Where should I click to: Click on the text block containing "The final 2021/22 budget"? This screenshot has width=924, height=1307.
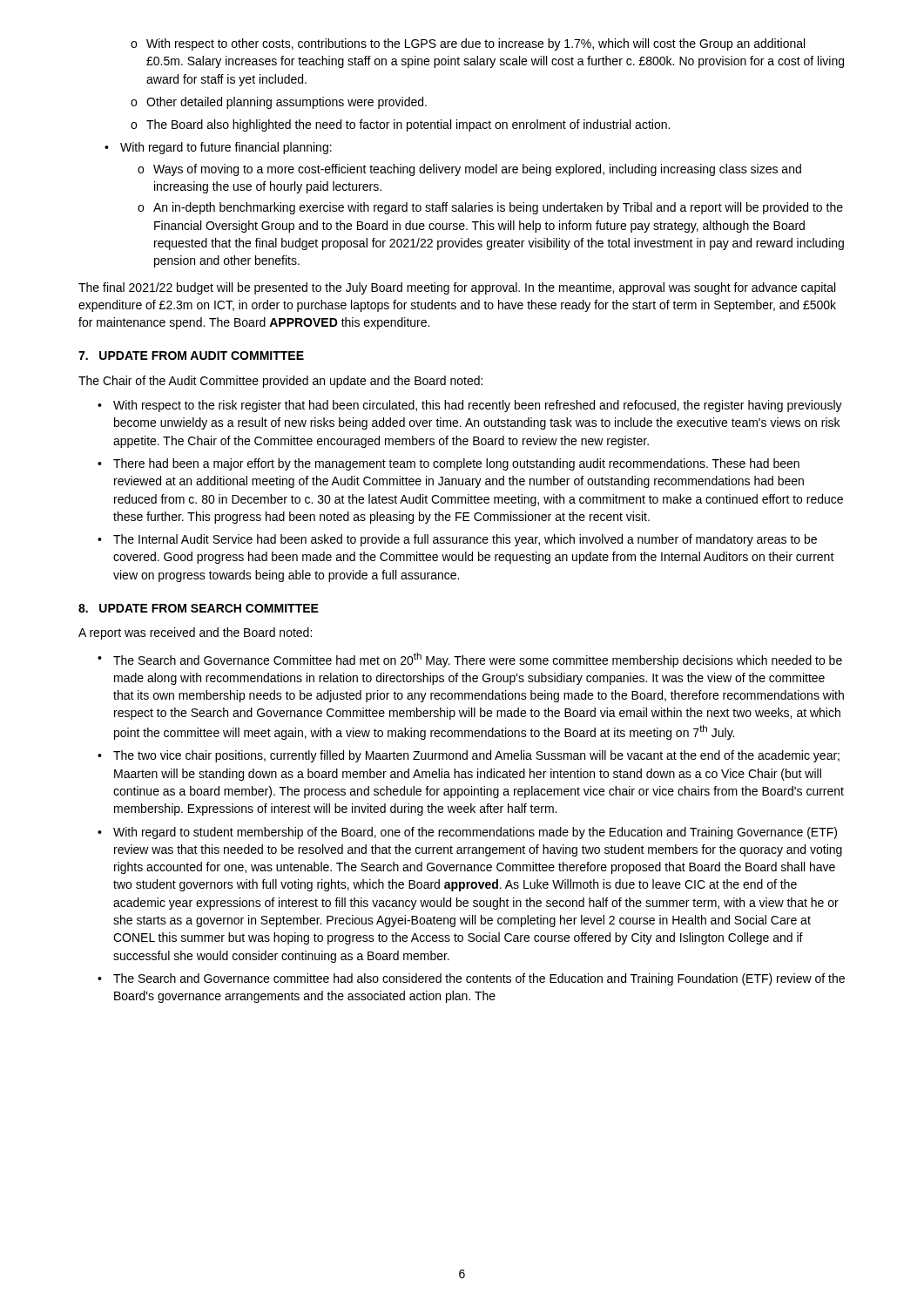coord(457,305)
